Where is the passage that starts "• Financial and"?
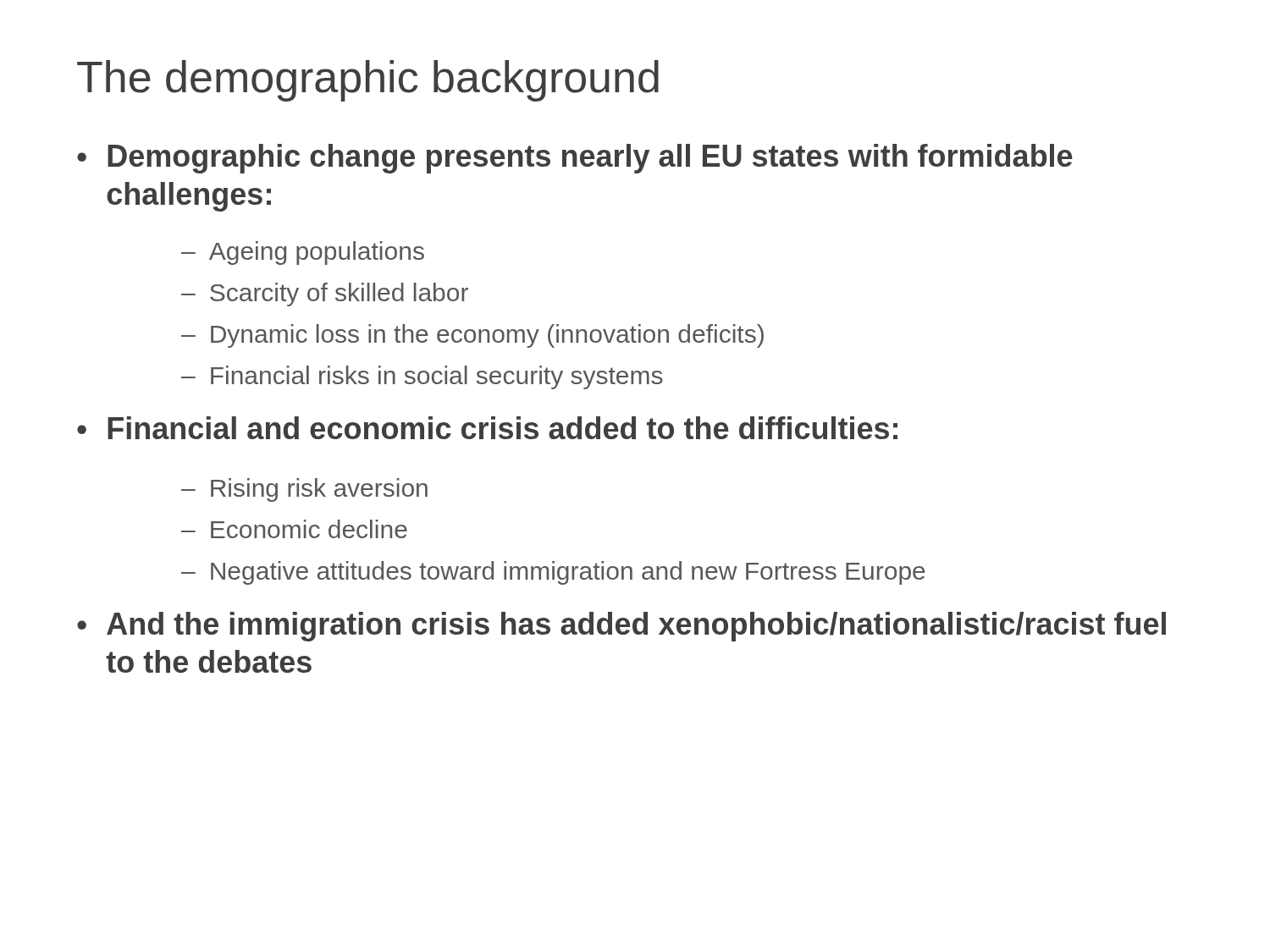 (x=488, y=430)
